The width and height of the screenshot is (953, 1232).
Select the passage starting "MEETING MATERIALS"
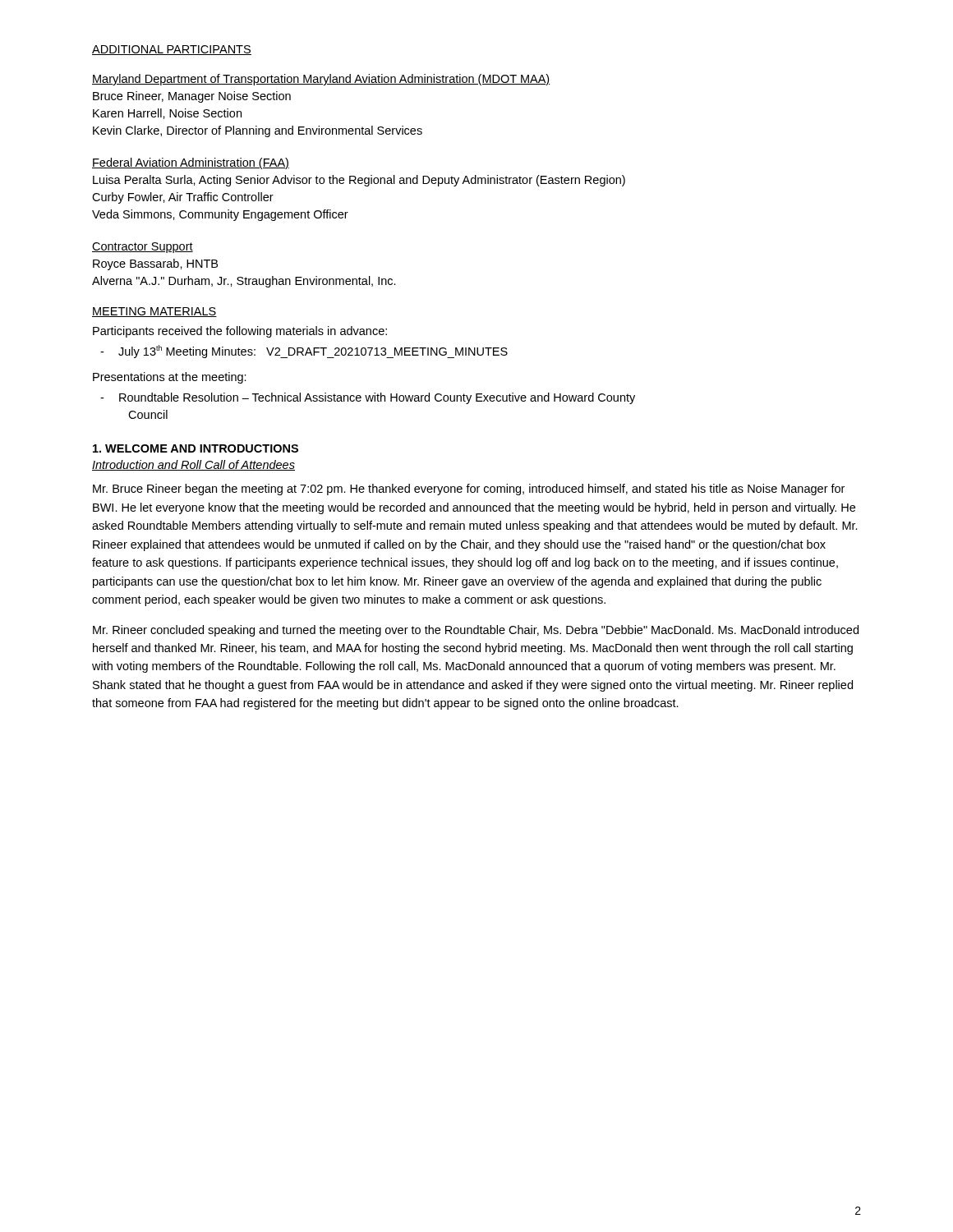click(154, 312)
